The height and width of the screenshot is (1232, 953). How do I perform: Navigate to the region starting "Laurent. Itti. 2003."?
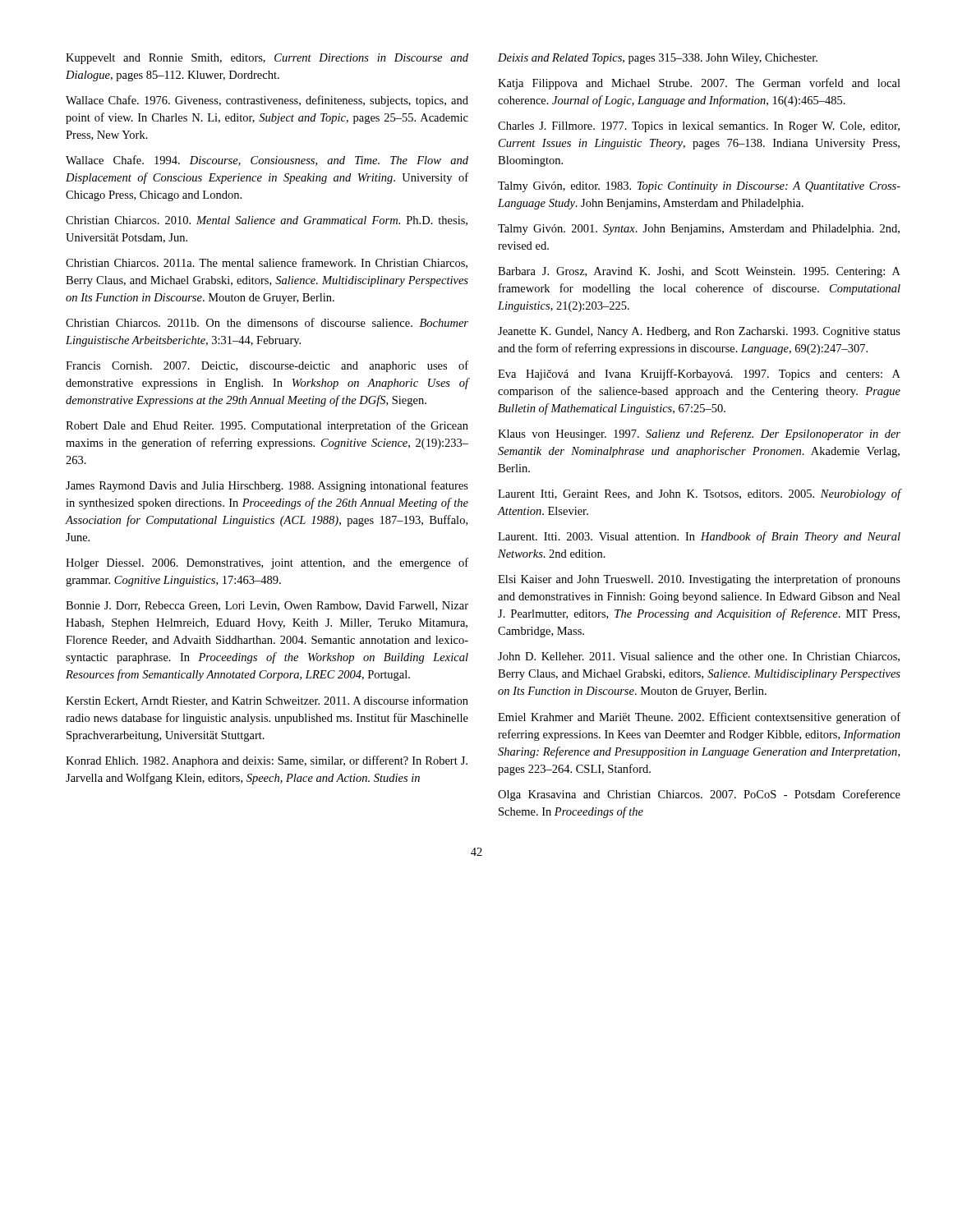[699, 546]
